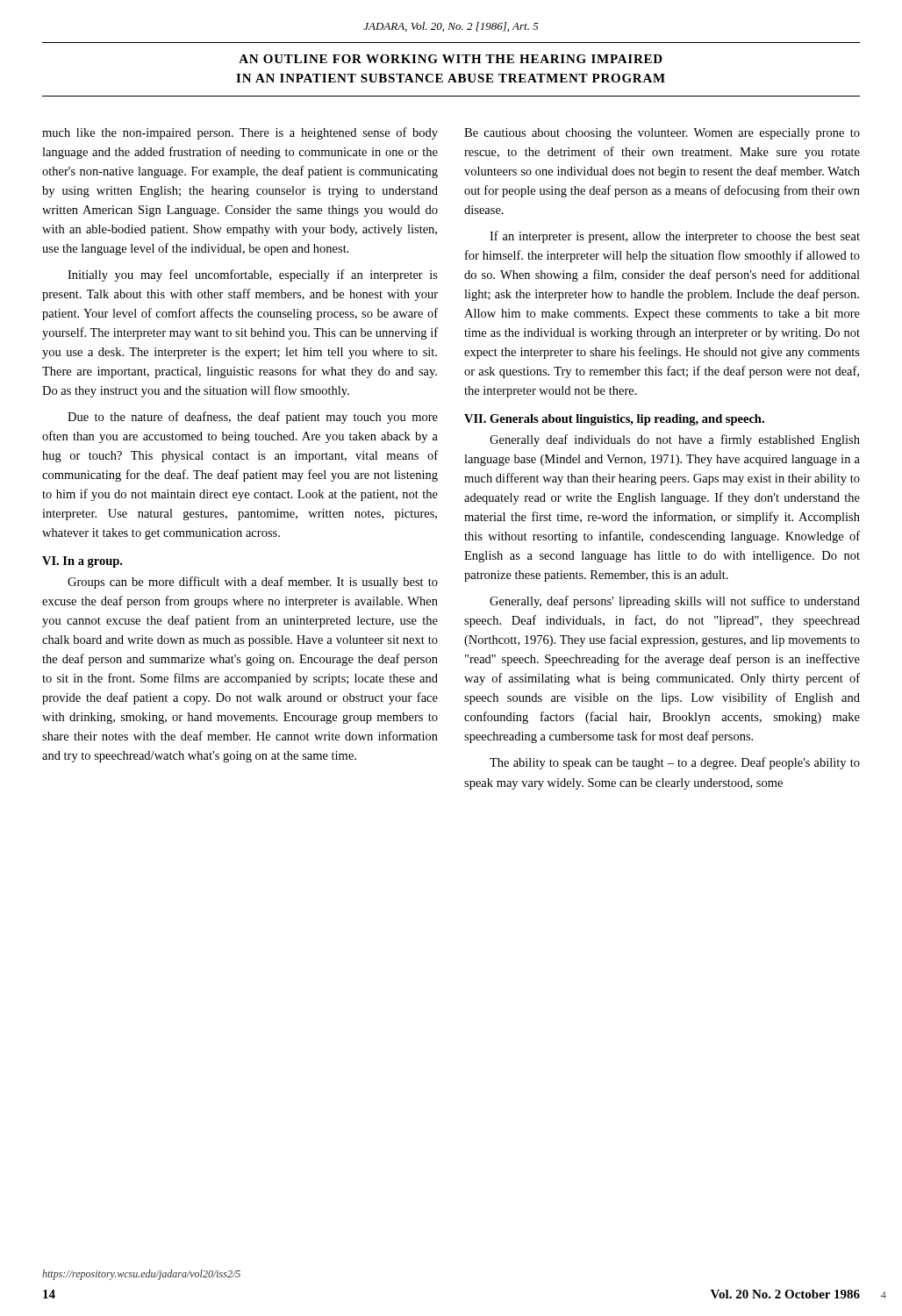
Task: Locate the block of text that opens with "Generally, deaf persons' lipreading skills will not suffice"
Action: (662, 669)
